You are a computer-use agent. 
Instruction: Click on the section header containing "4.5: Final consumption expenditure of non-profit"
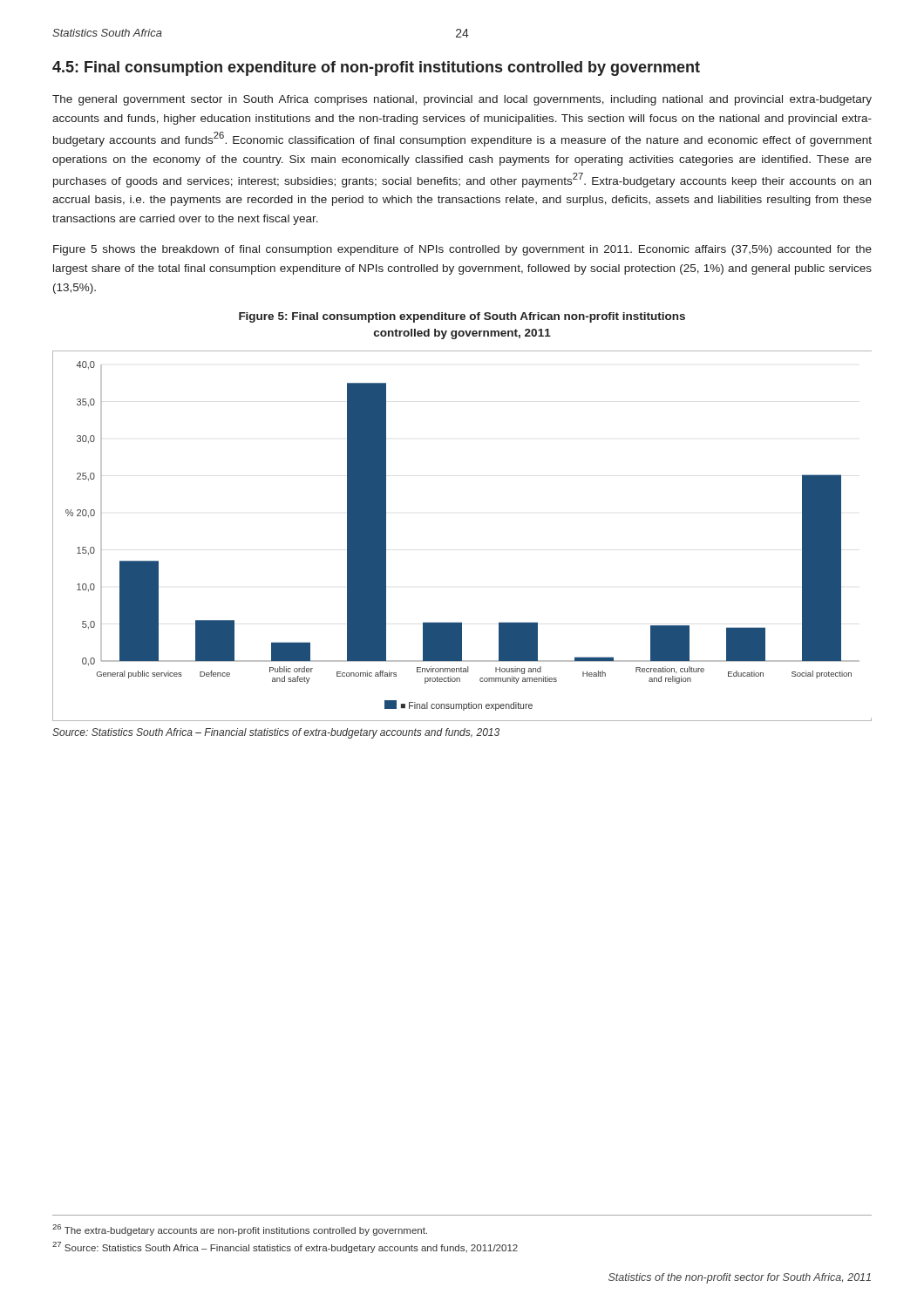[376, 67]
